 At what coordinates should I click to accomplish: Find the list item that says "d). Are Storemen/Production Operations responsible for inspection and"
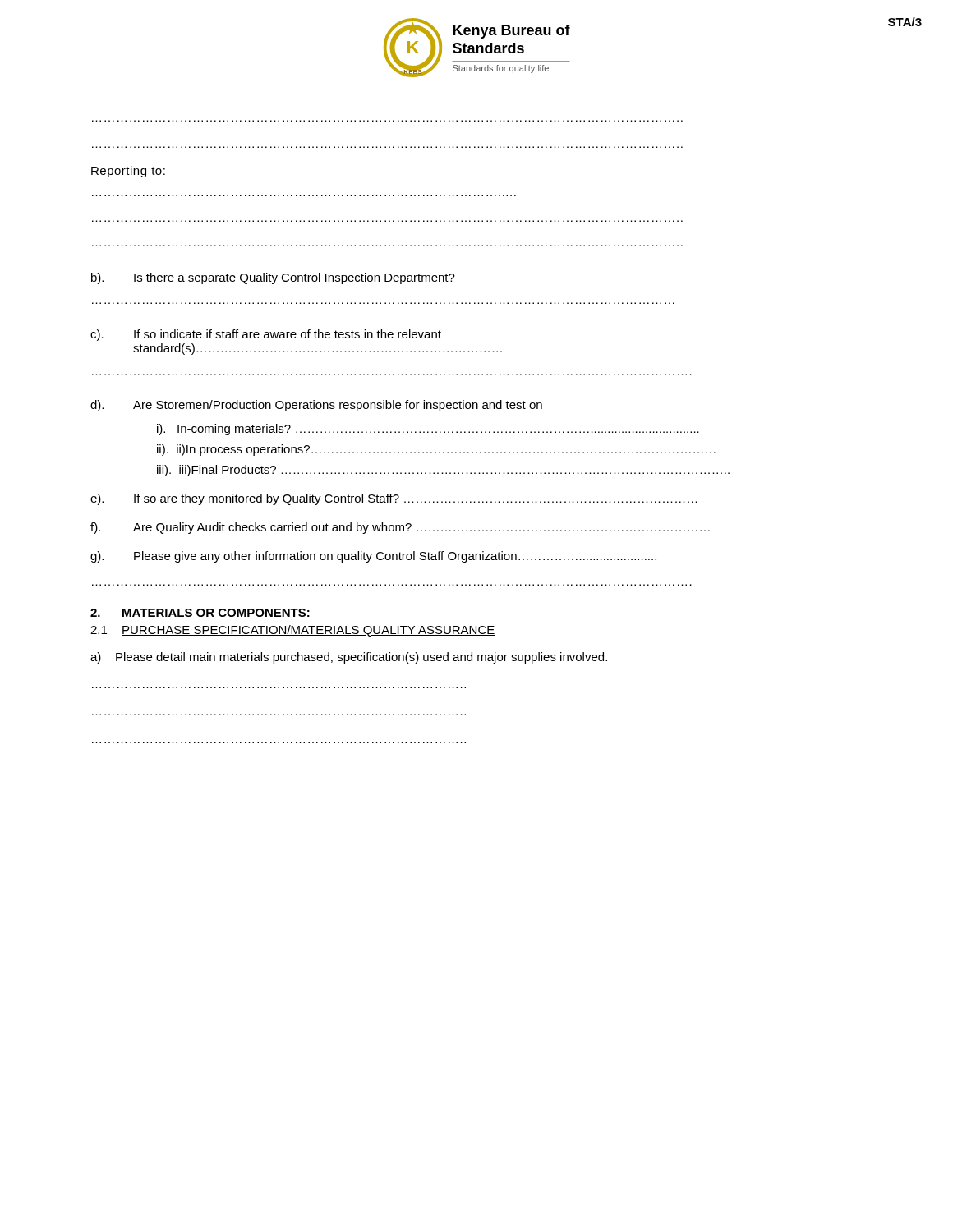point(497,405)
